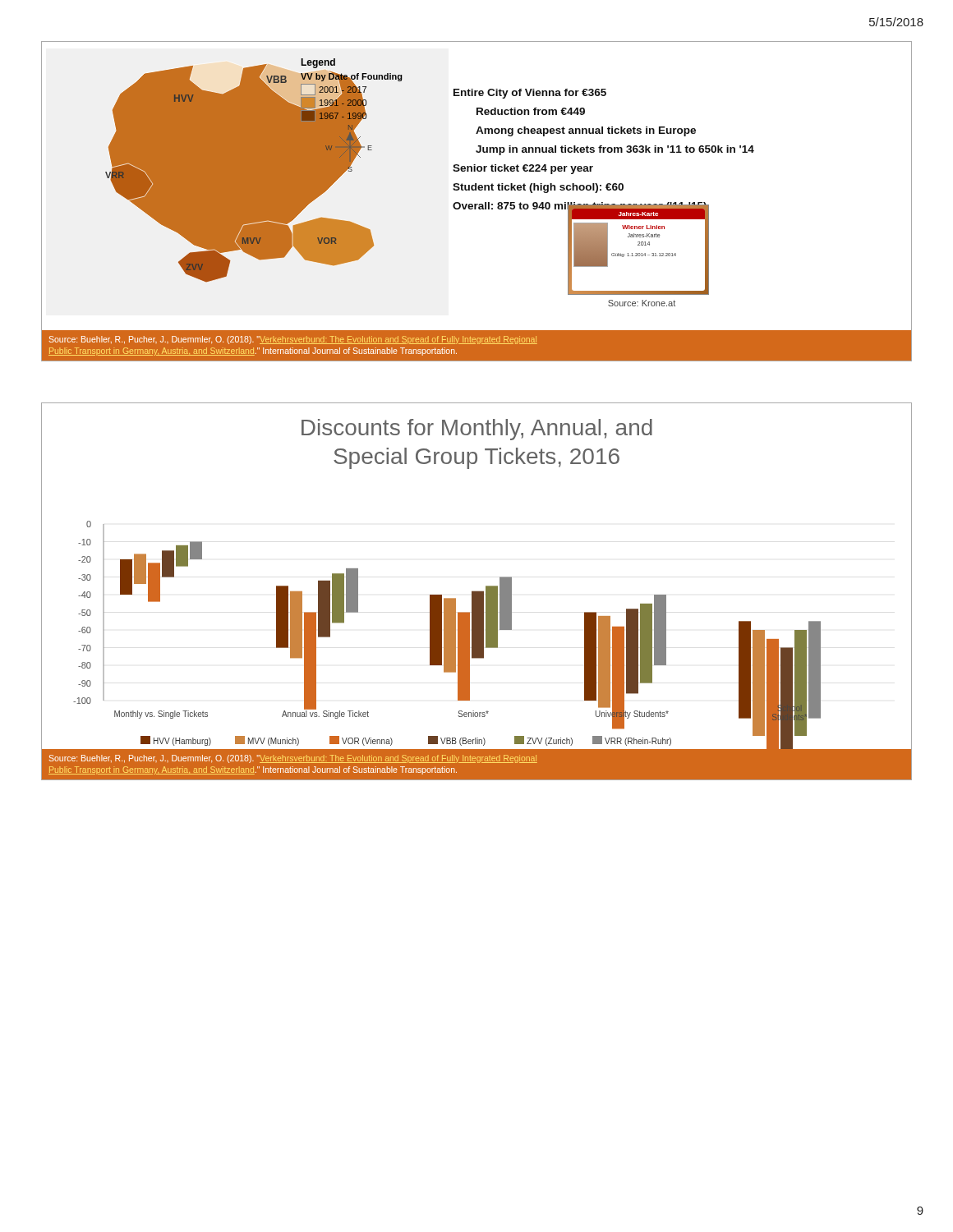Click on the map
Viewport: 953px width, 1232px height.
point(476,201)
